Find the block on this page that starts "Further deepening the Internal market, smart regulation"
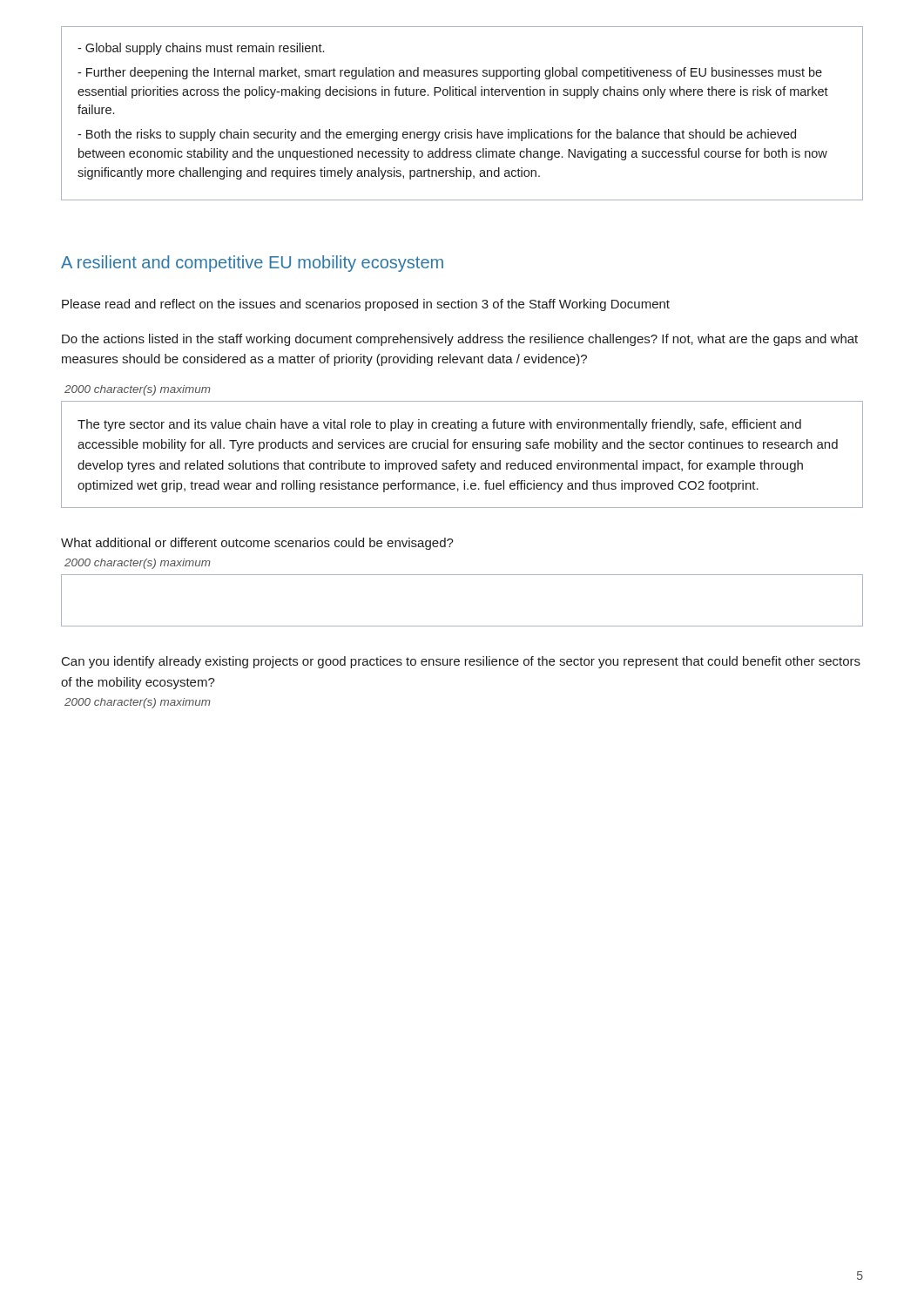The image size is (924, 1307). (x=453, y=91)
